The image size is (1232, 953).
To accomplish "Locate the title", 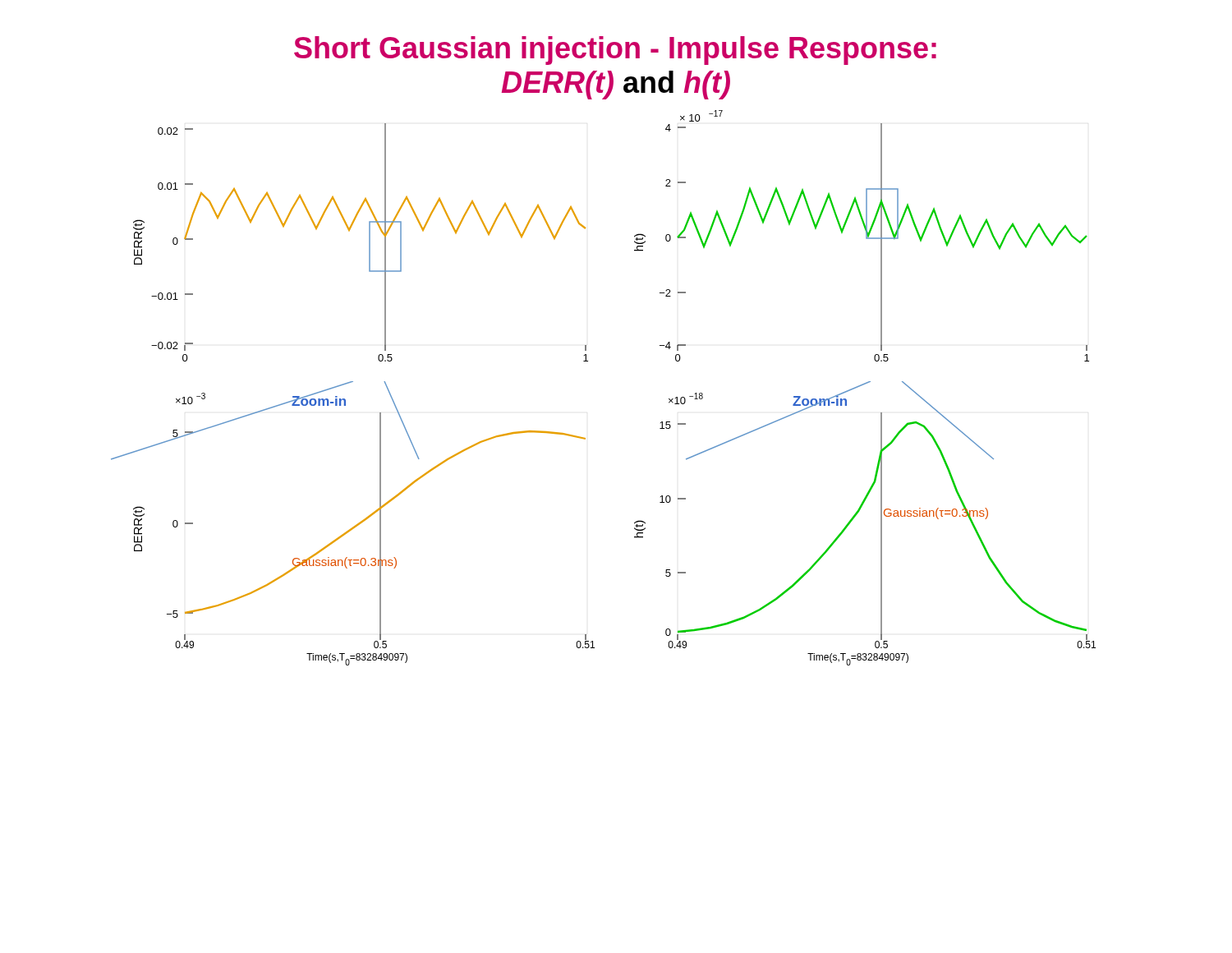I will pyautogui.click(x=616, y=66).
